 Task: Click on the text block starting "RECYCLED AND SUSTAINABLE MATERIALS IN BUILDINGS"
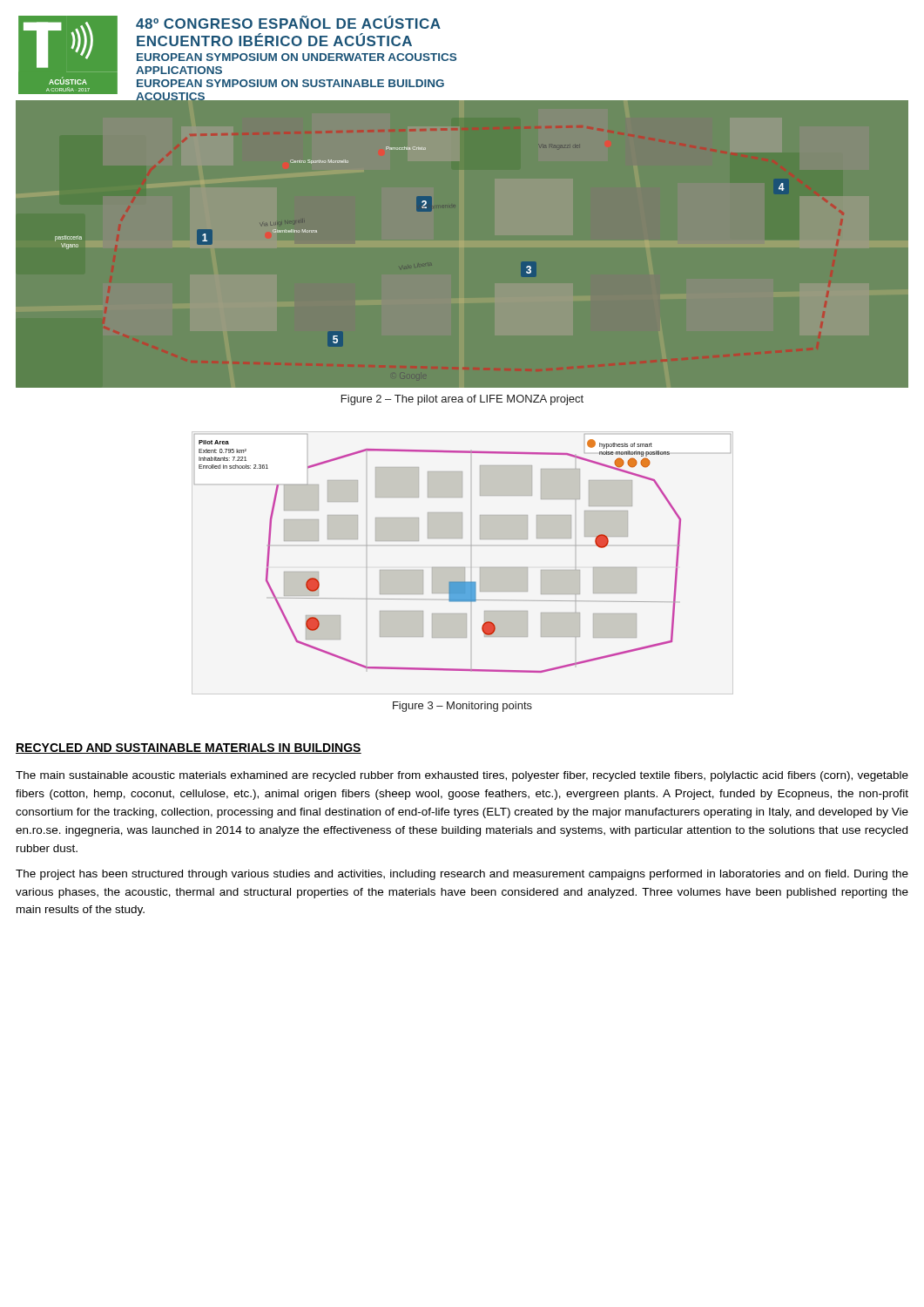click(188, 748)
